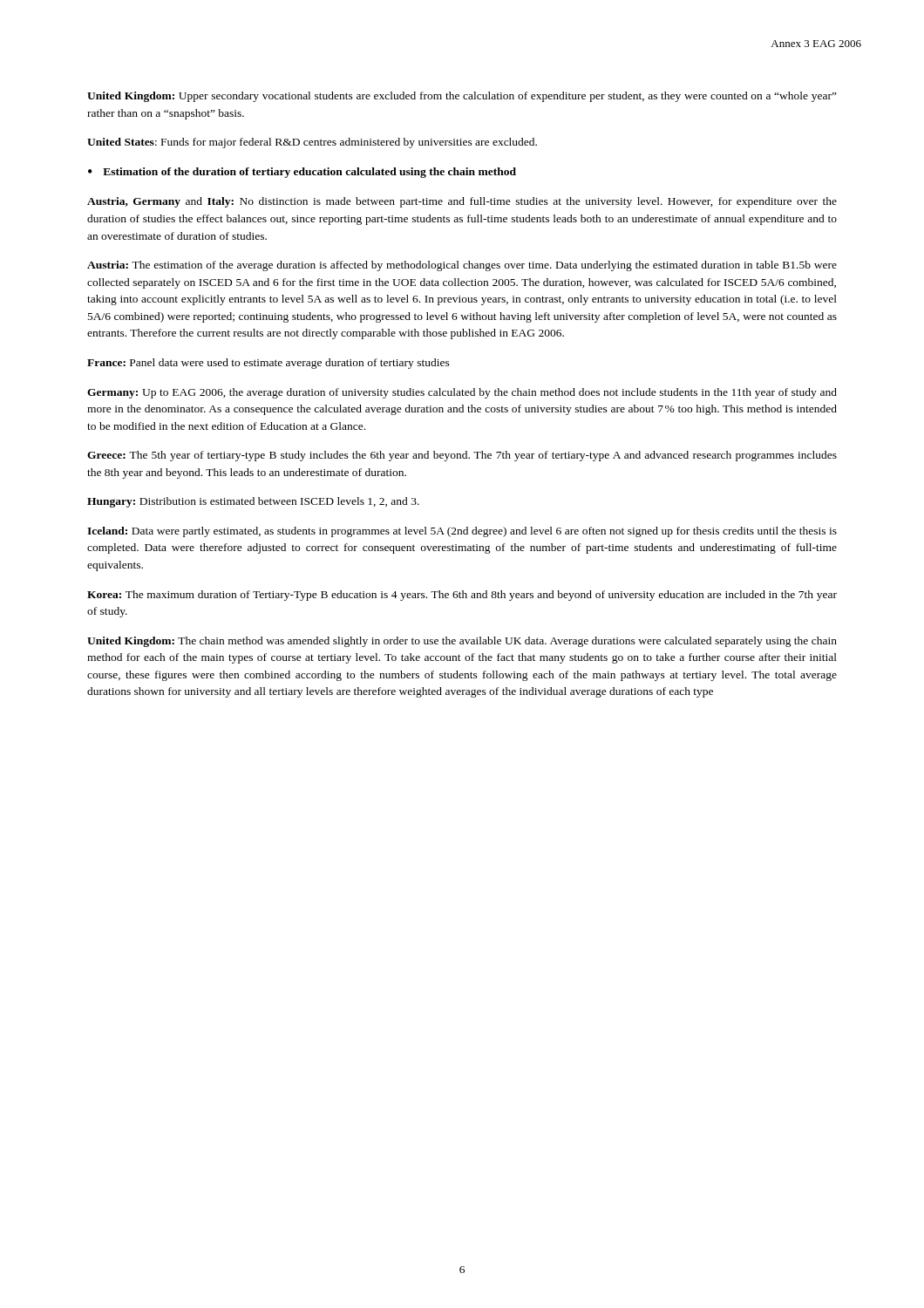This screenshot has height=1308, width=924.
Task: Point to the passage starting "Korea: The maximum duration of Tertiary-Type B"
Action: [462, 602]
